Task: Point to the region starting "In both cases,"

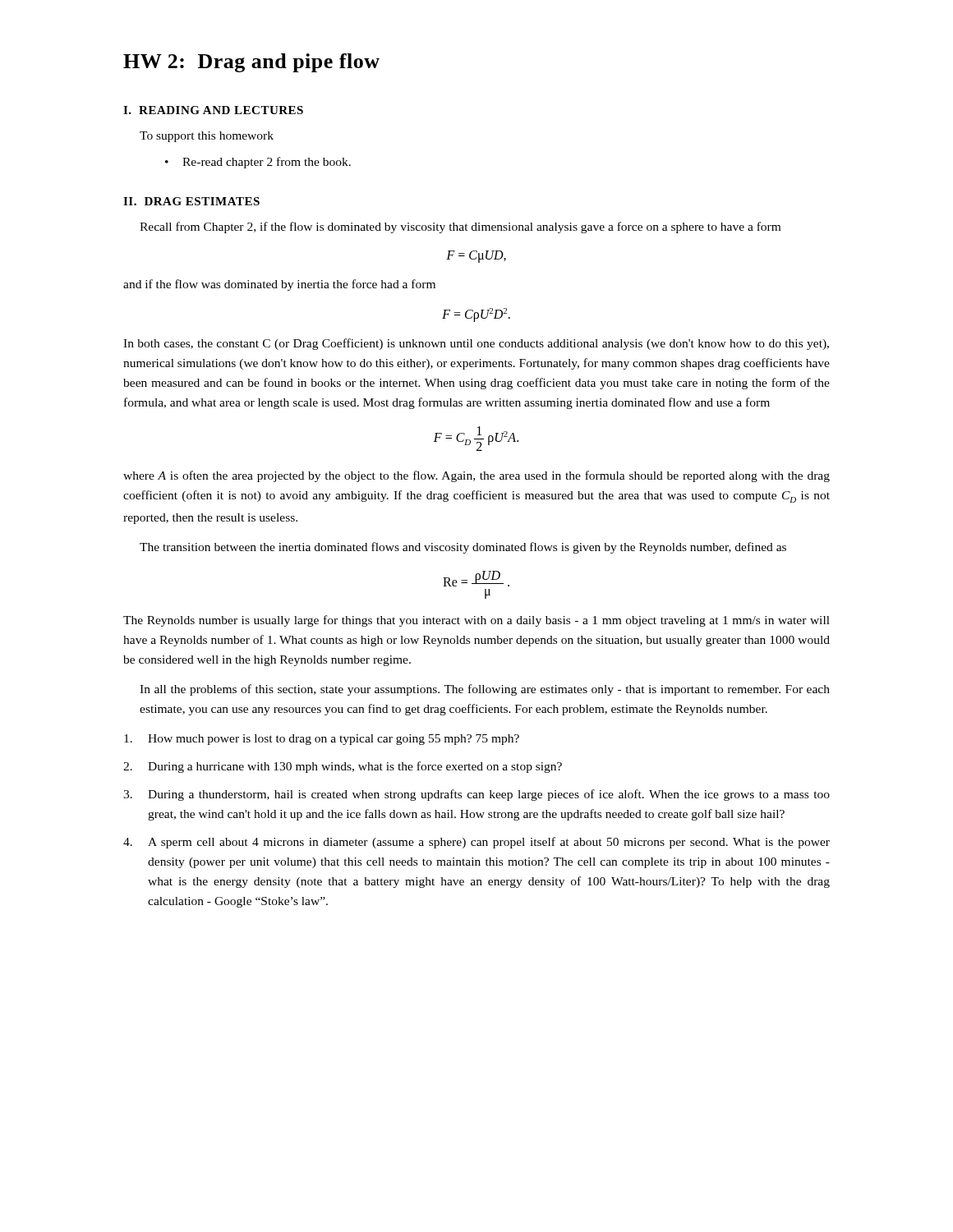Action: [476, 373]
